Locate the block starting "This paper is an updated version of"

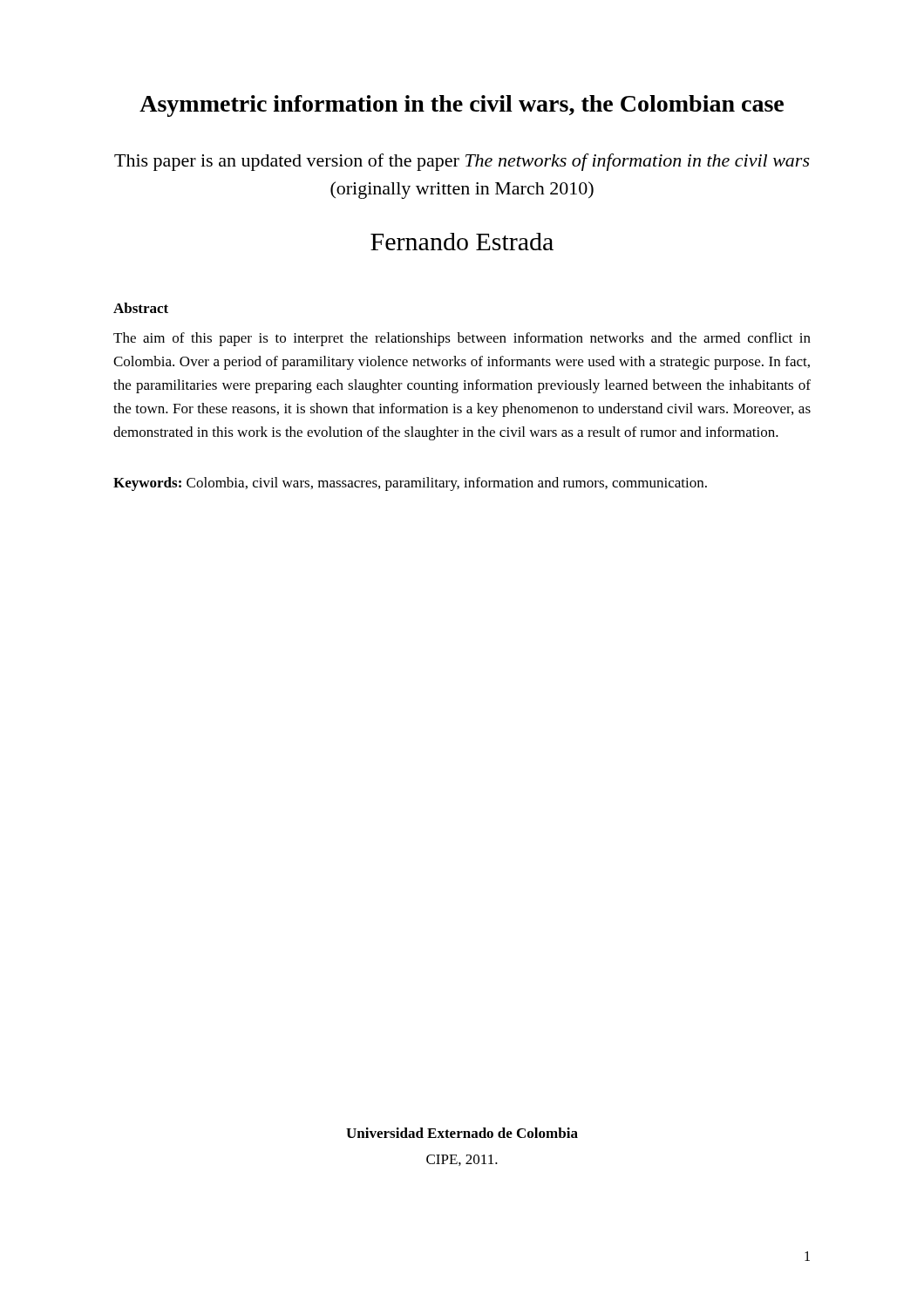(x=462, y=174)
